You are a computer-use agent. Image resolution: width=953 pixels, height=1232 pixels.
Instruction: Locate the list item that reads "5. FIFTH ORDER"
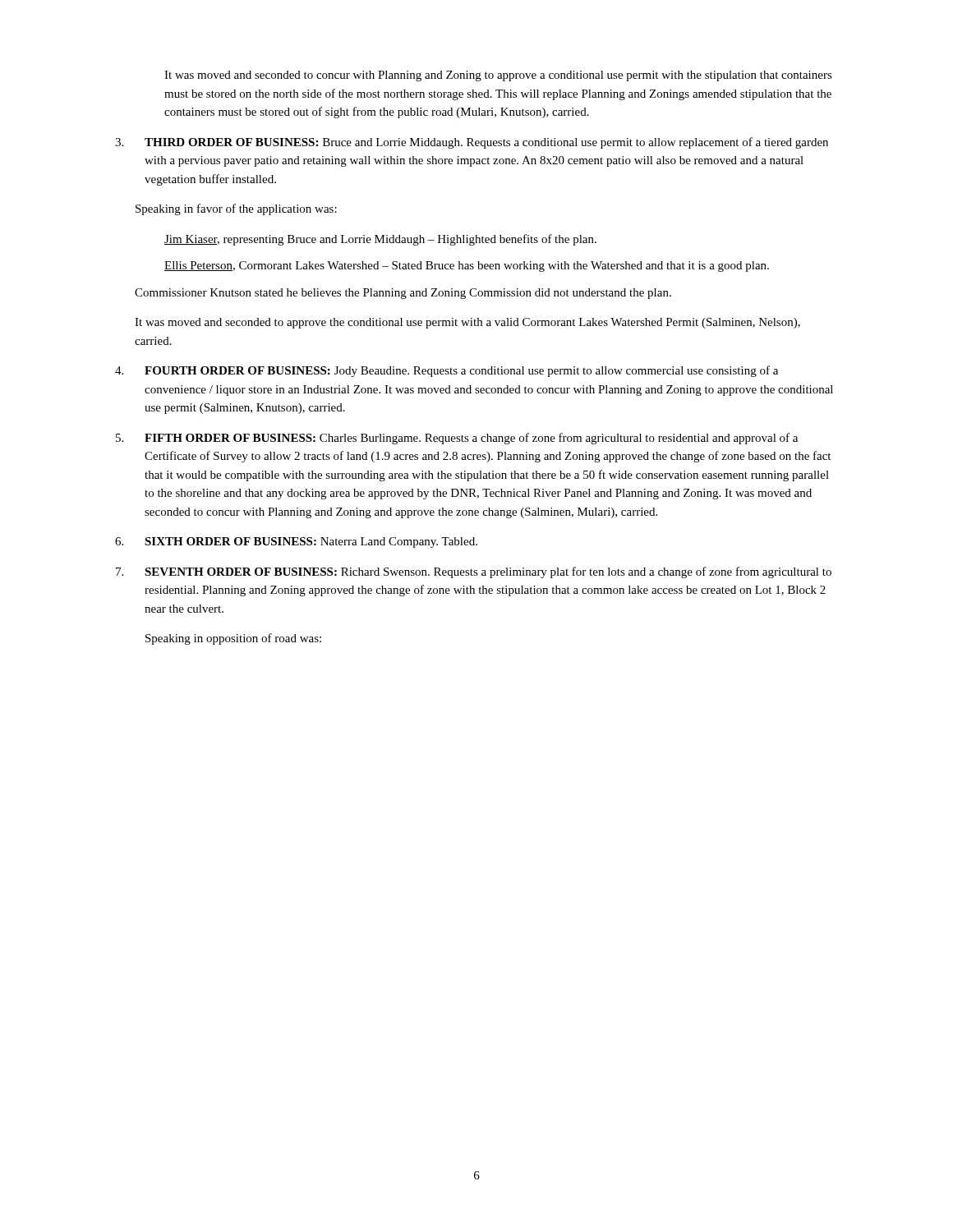coord(476,475)
